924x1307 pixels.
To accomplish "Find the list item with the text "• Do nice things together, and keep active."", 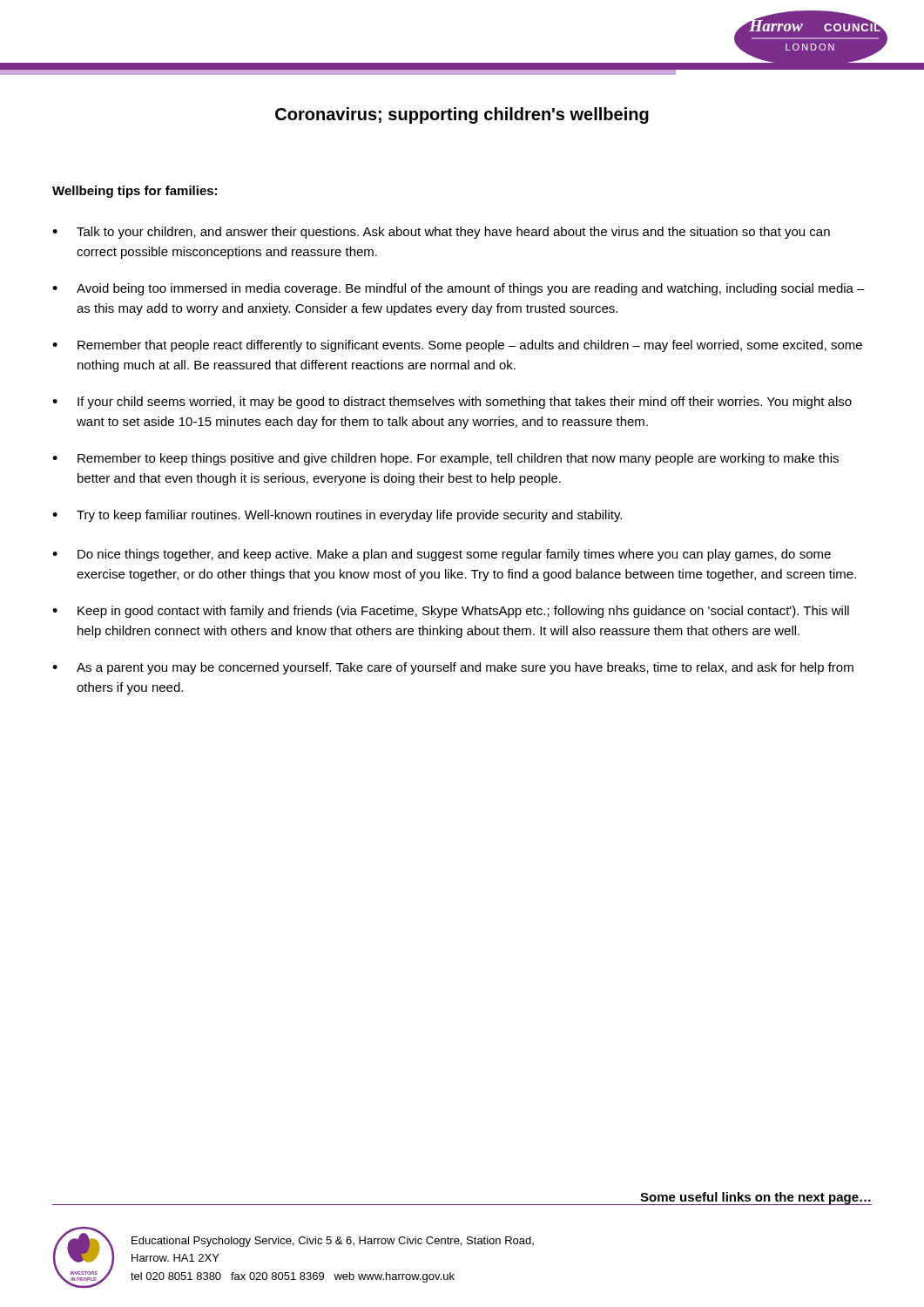I will [462, 564].
